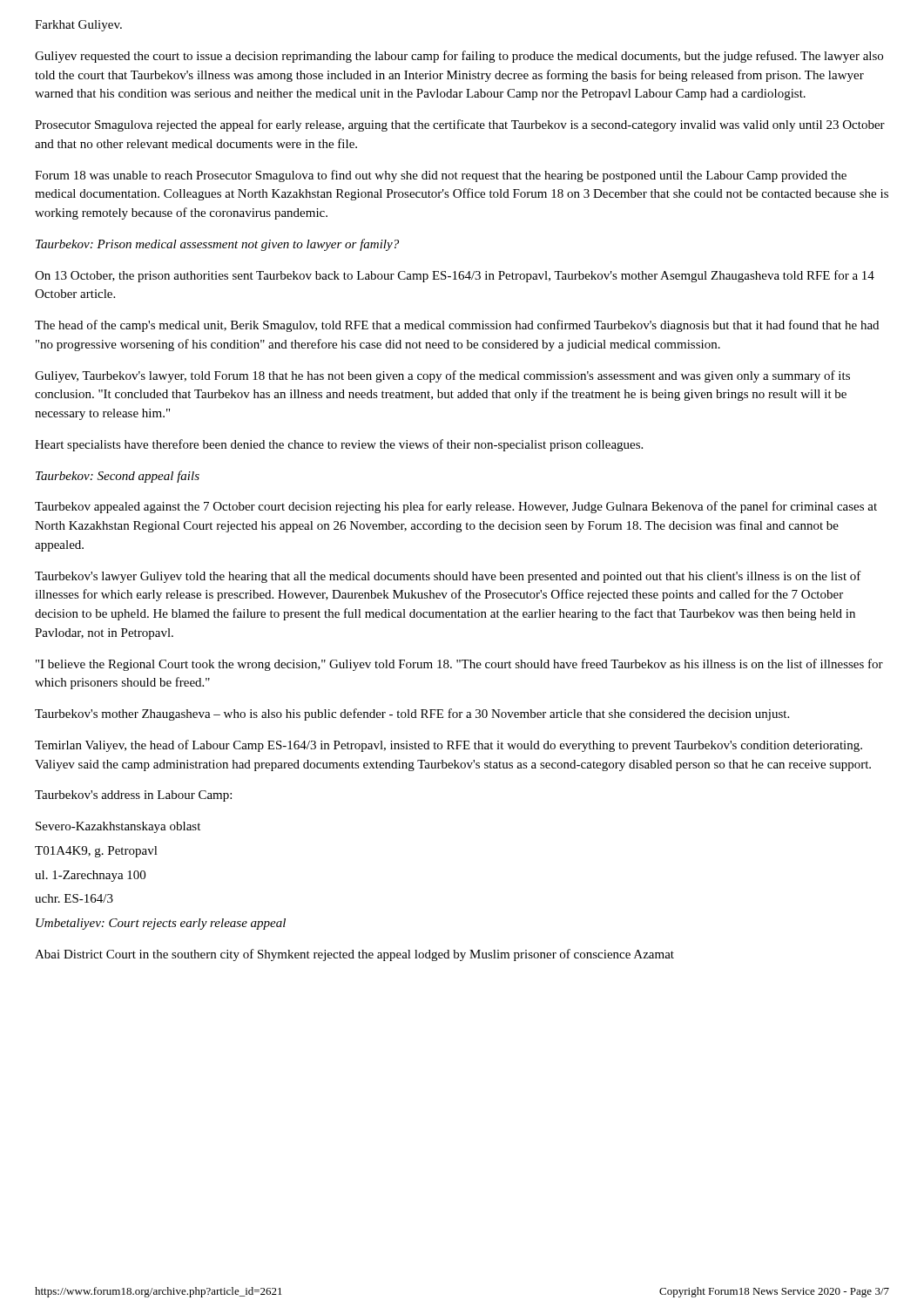Find the region starting ""I believe the"
This screenshot has width=924, height=1307.
click(x=459, y=673)
